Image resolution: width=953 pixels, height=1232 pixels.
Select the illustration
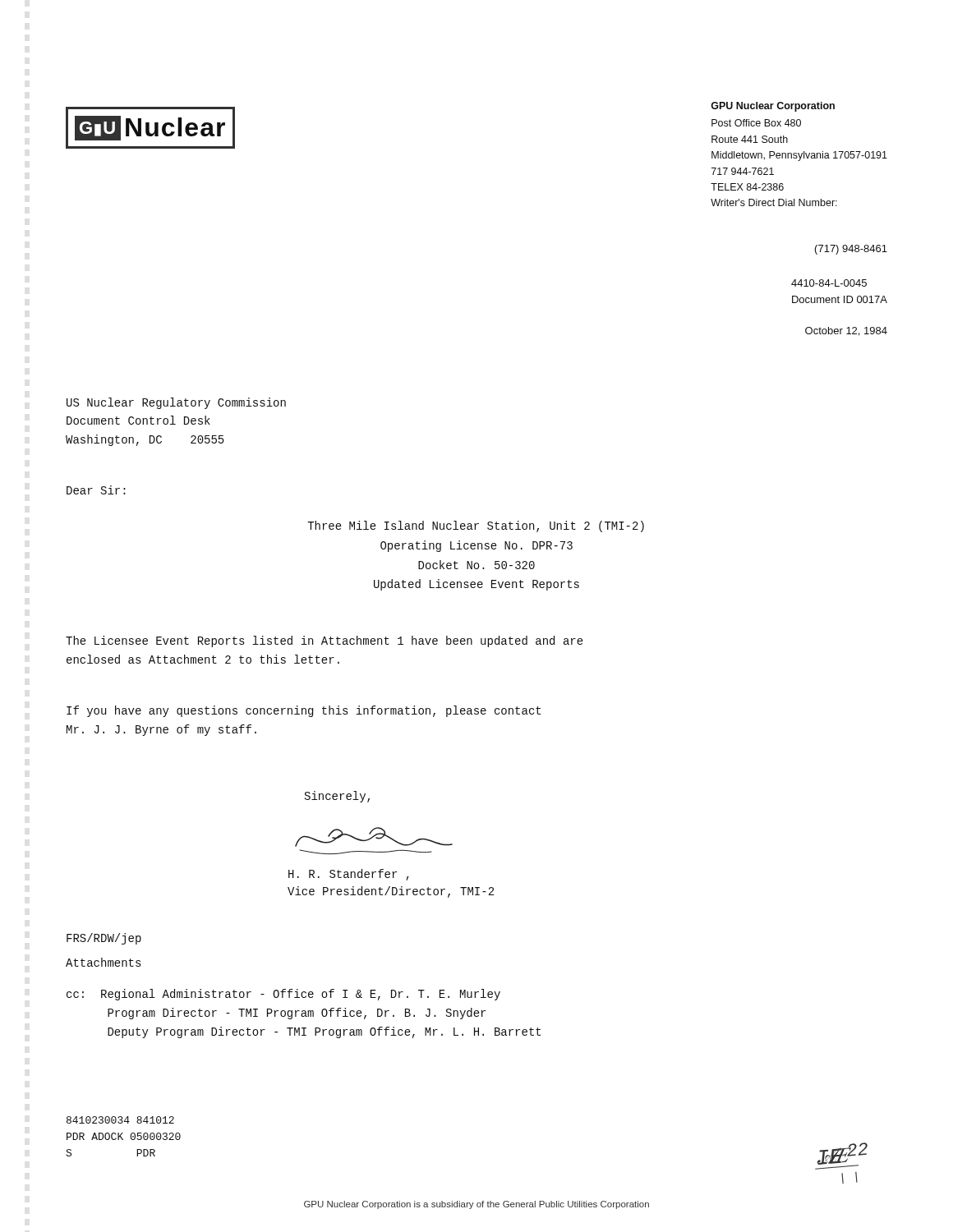[x=378, y=837]
